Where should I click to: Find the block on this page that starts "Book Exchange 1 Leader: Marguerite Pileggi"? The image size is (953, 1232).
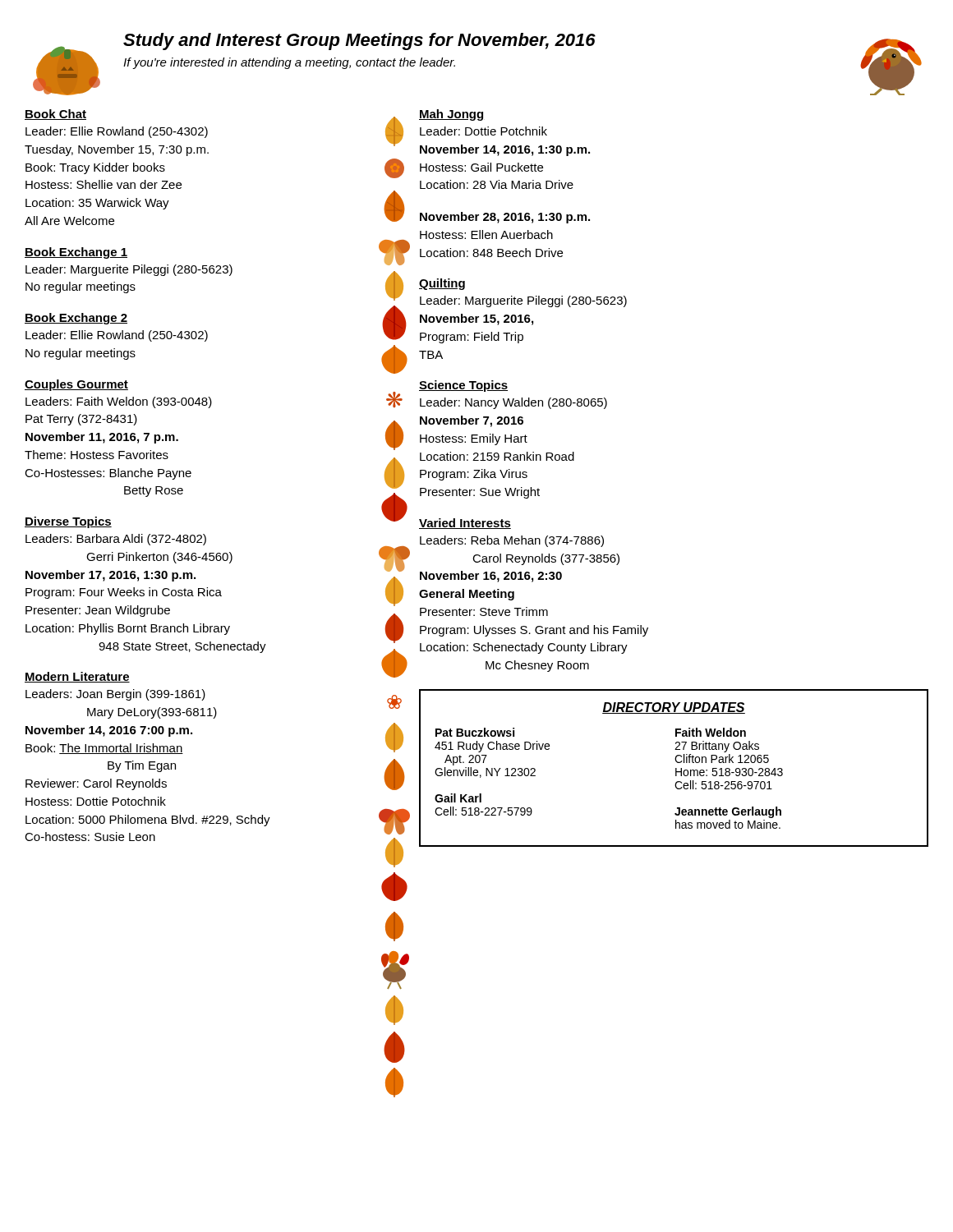pyautogui.click(x=197, y=270)
